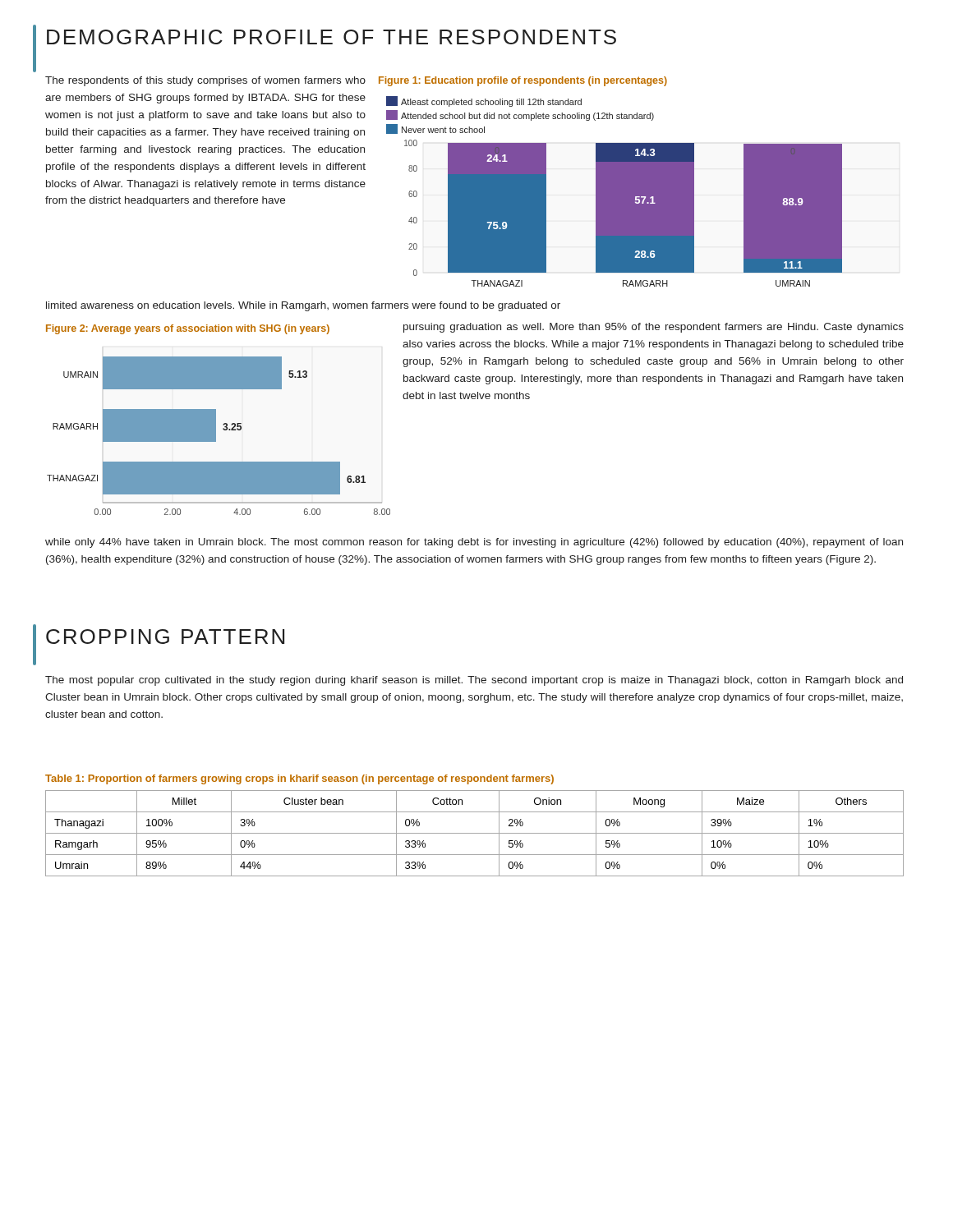This screenshot has width=953, height=1232.
Task: Locate the table with the text "Cluster bean"
Action: pyautogui.click(x=474, y=833)
